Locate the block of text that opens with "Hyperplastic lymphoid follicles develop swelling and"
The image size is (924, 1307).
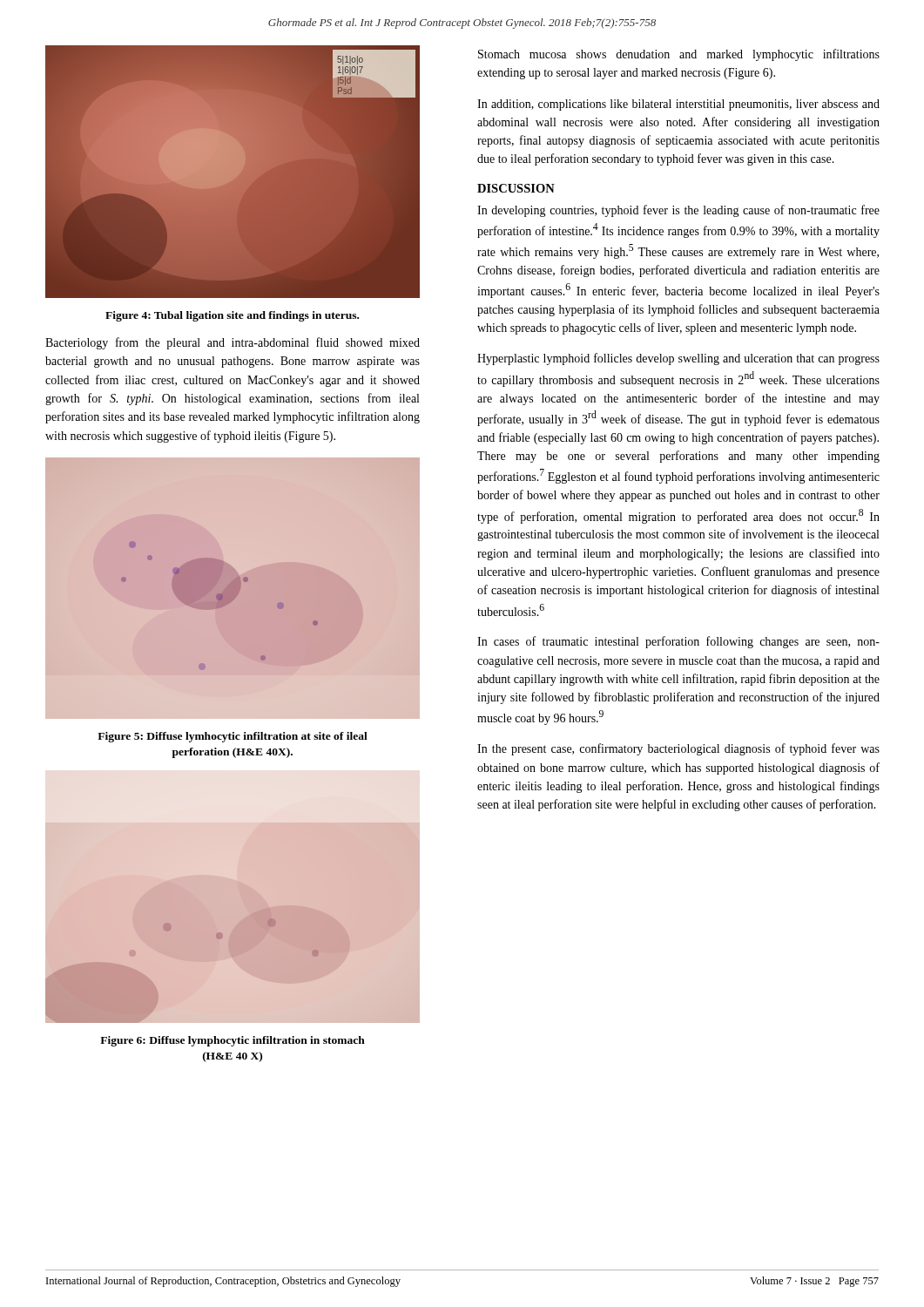click(678, 485)
